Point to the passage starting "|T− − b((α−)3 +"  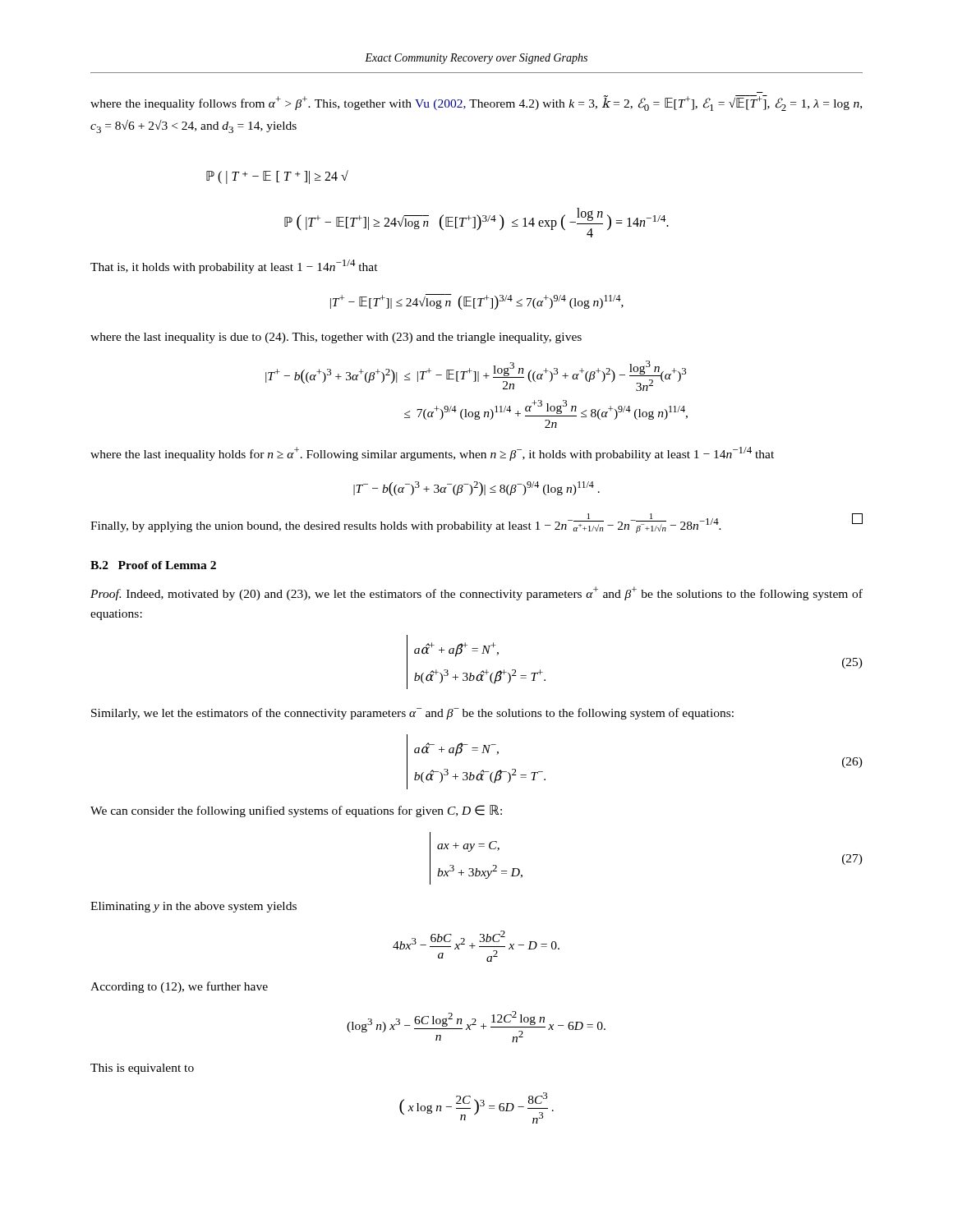(x=476, y=487)
